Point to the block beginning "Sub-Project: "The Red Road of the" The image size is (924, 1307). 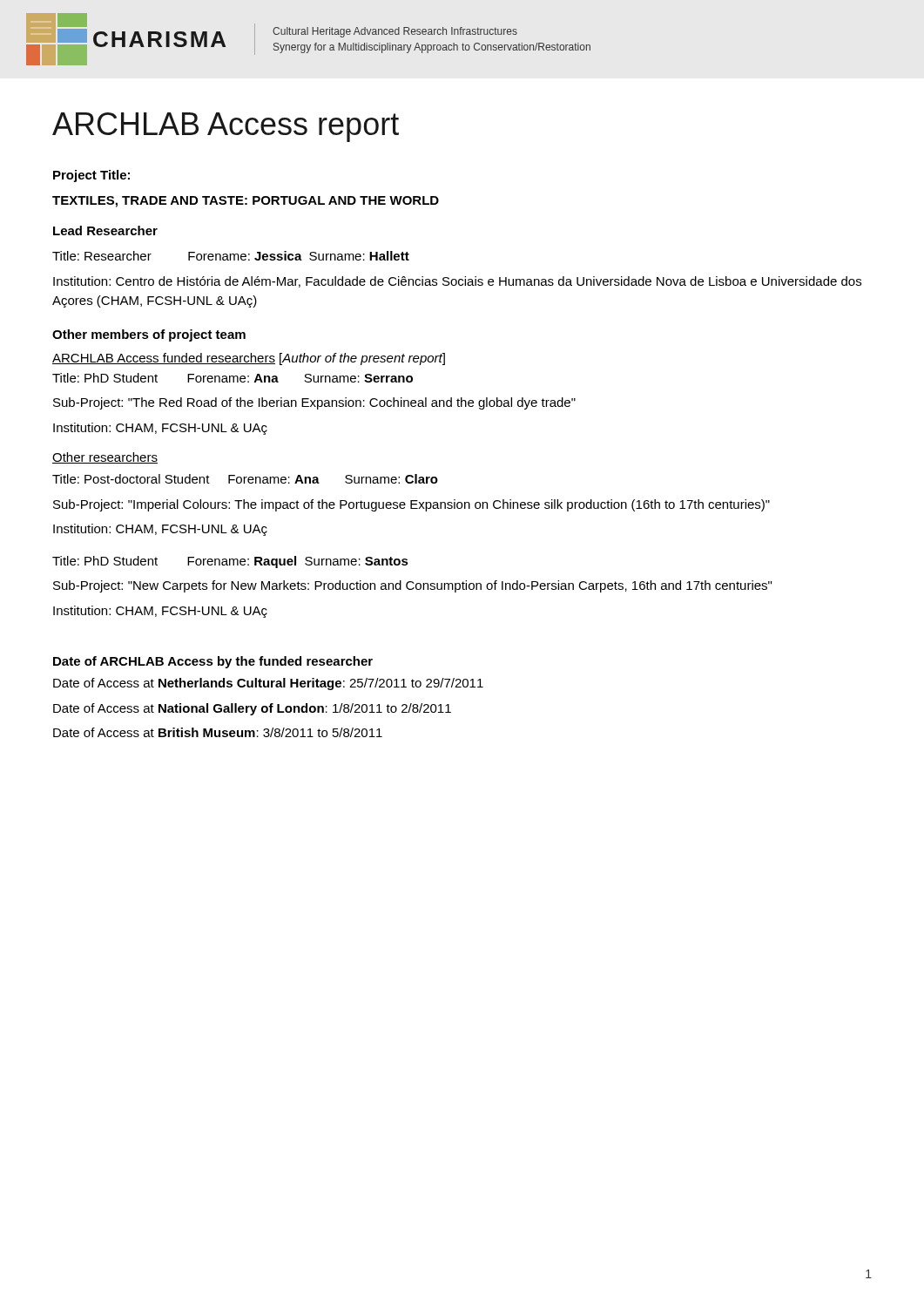pos(314,402)
